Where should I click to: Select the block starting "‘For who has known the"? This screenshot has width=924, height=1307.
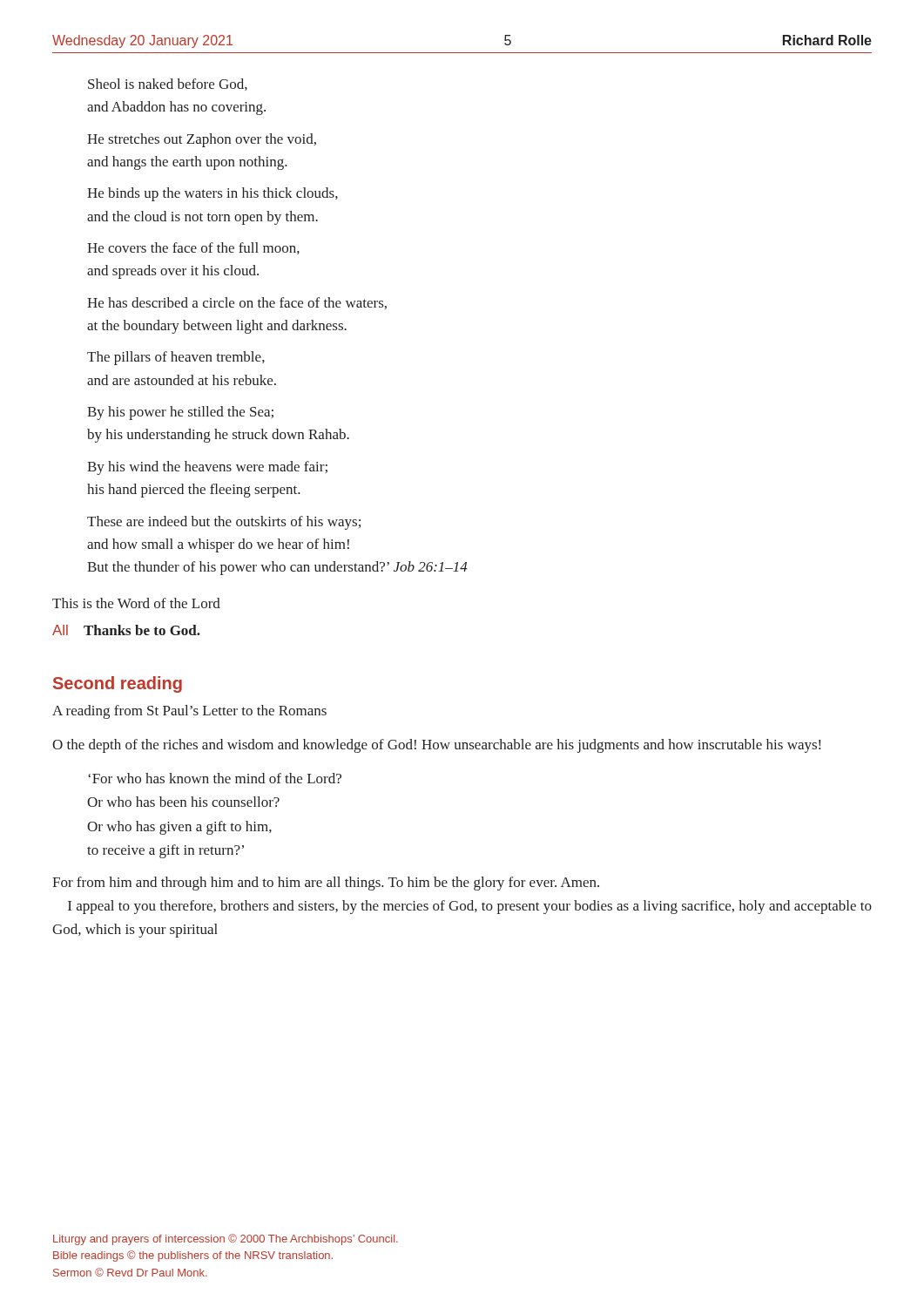coord(215,778)
